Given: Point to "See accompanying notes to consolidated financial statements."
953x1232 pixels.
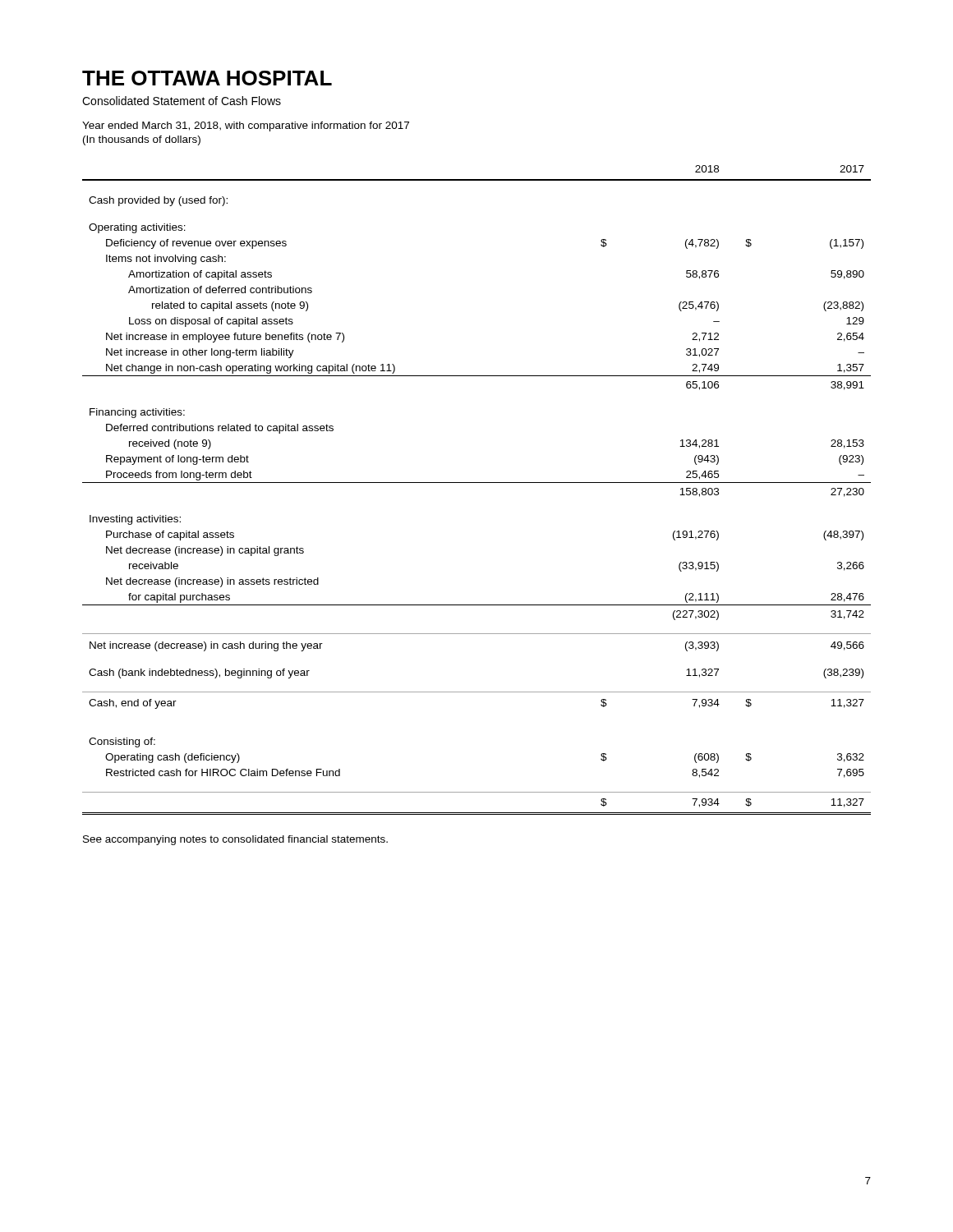Looking at the screenshot, I should (x=235, y=839).
